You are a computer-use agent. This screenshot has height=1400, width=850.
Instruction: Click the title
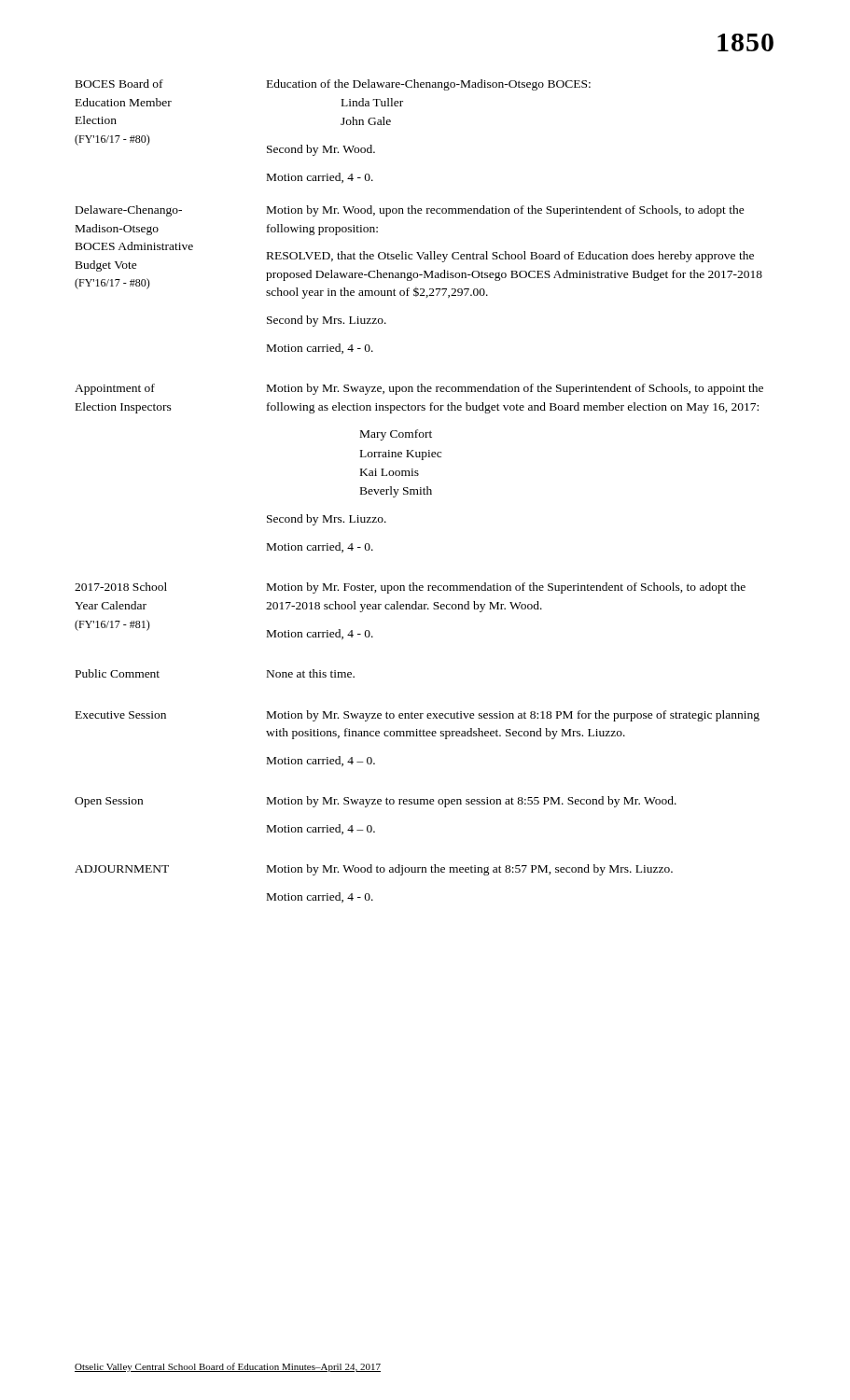click(745, 42)
